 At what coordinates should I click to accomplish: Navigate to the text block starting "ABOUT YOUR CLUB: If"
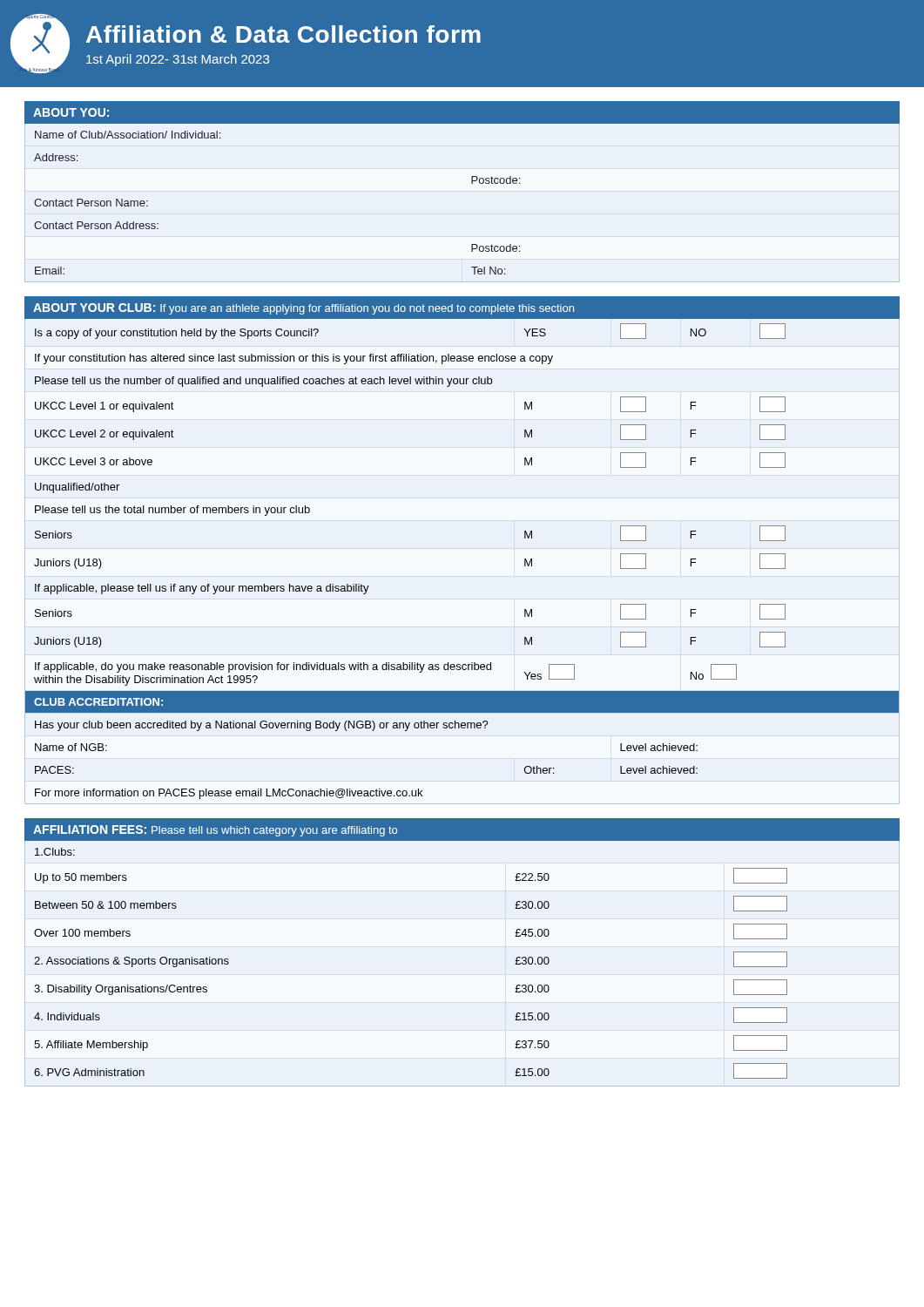(x=304, y=308)
